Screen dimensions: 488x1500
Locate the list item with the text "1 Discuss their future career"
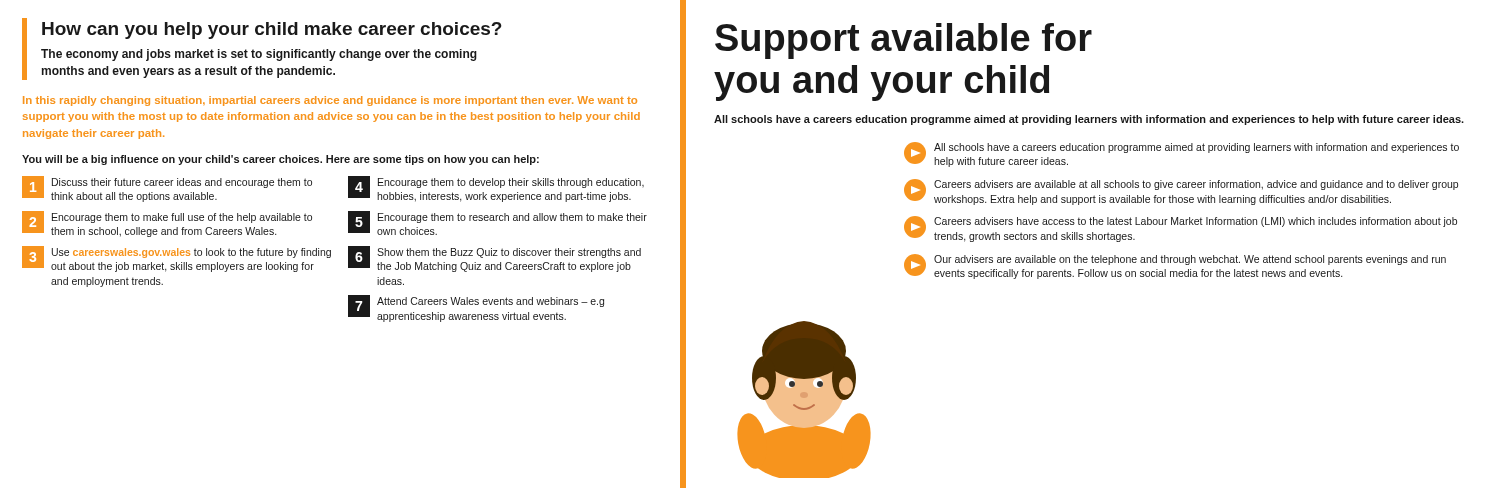177,189
